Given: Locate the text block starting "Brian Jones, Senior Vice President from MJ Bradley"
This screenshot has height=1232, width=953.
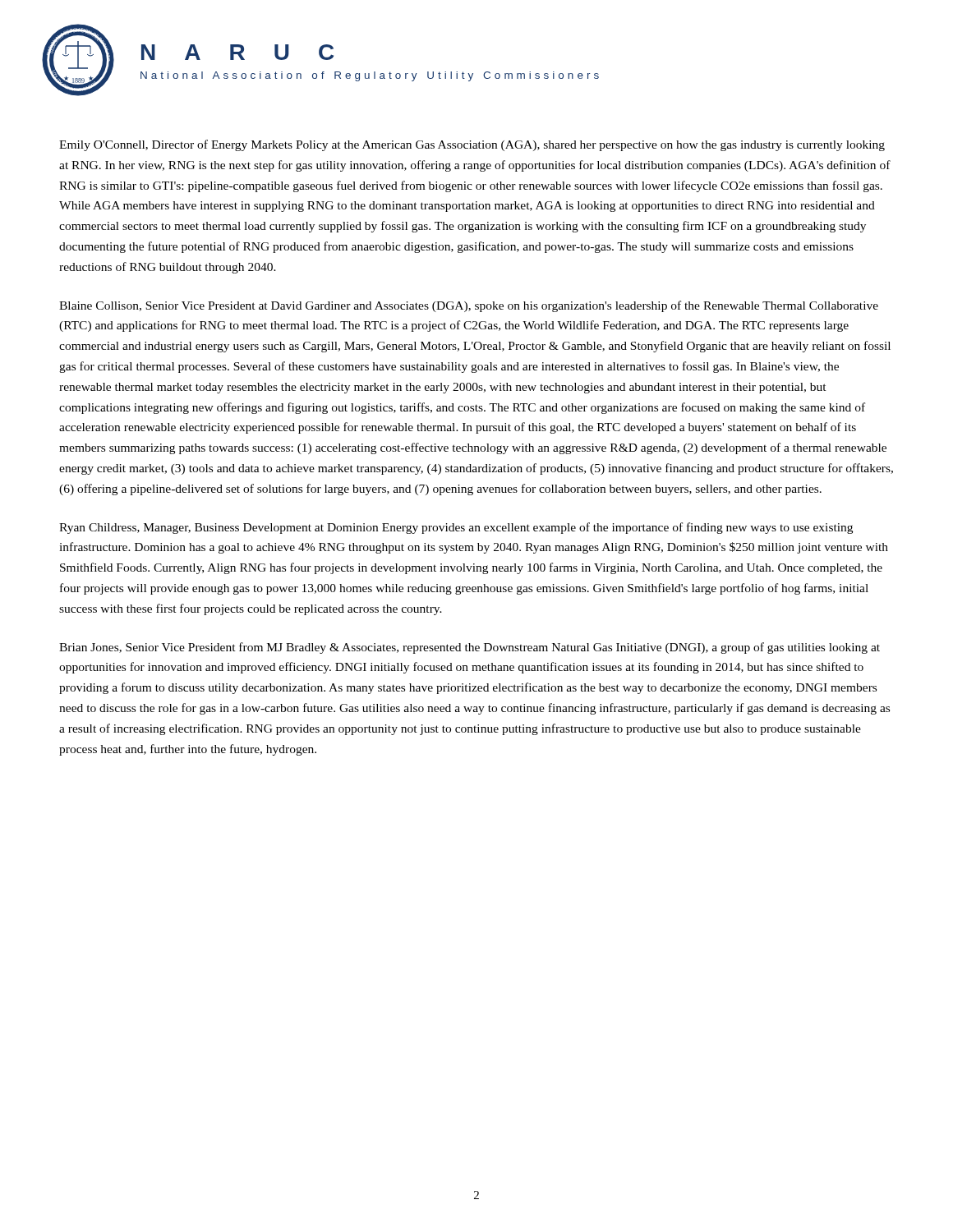Looking at the screenshot, I should point(475,697).
